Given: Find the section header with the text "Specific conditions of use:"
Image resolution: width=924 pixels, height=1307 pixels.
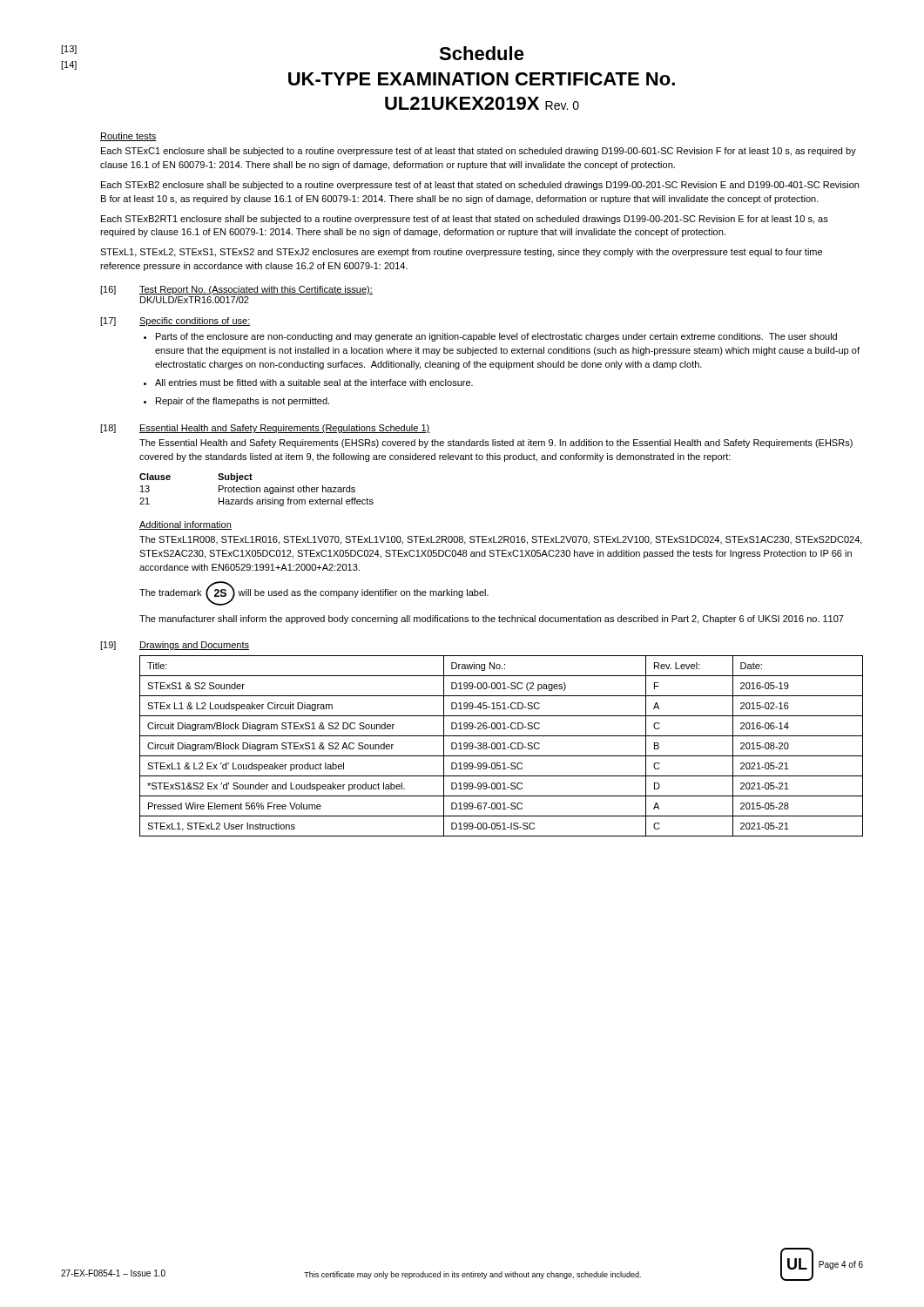Looking at the screenshot, I should point(195,321).
